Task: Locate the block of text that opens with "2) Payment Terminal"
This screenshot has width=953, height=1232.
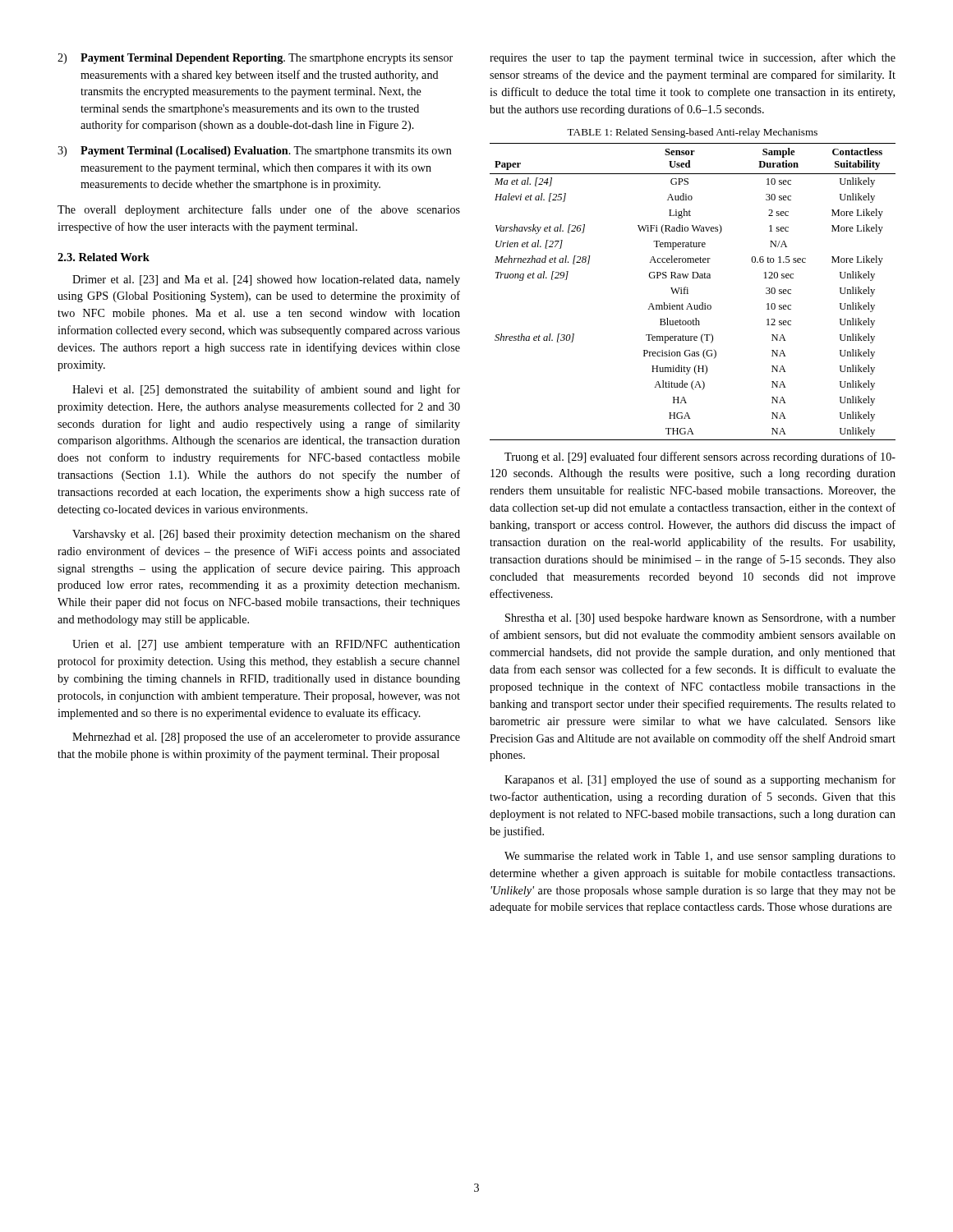Action: pos(259,92)
